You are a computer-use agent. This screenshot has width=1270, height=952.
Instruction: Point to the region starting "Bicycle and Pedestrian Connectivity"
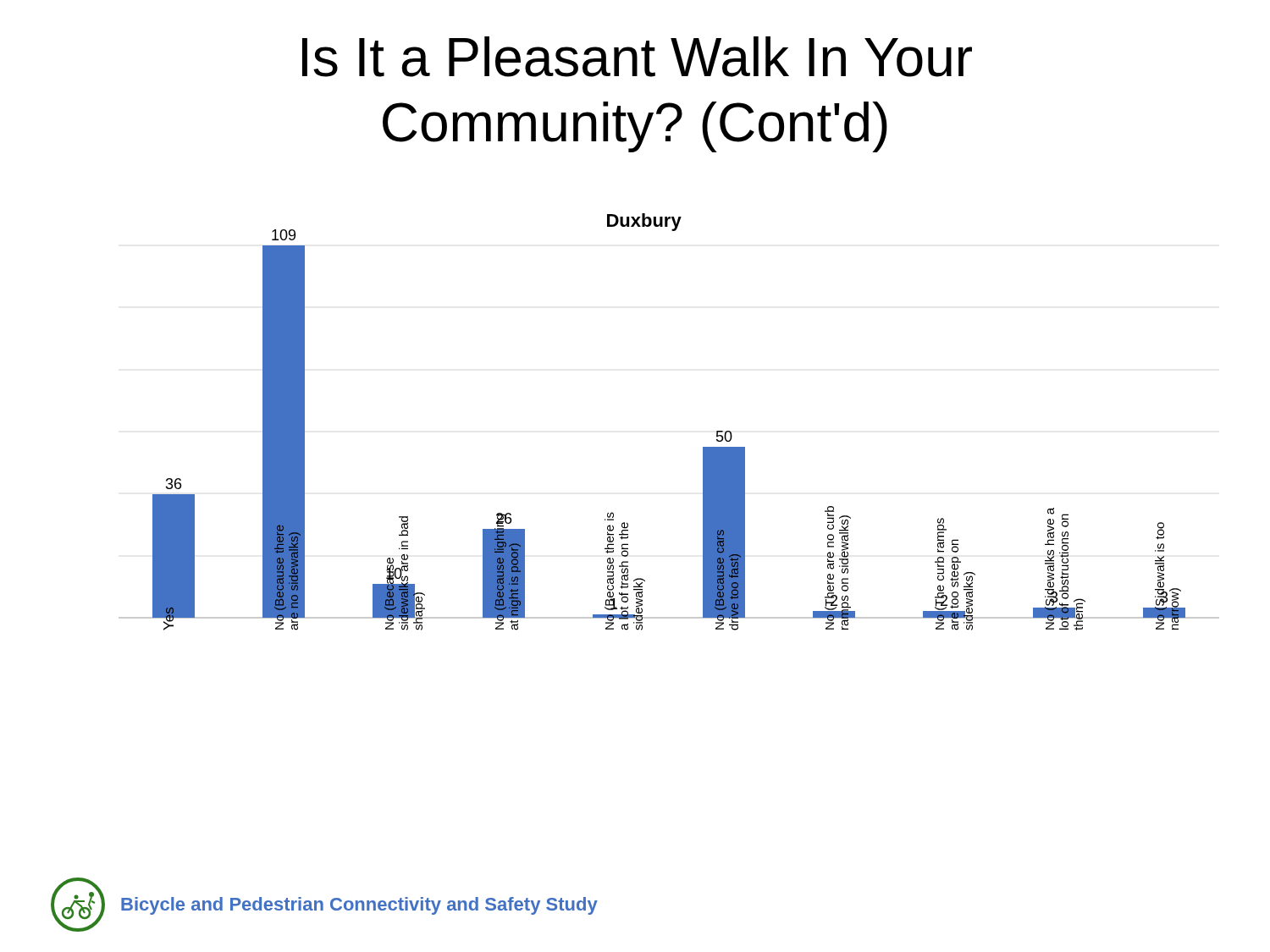click(x=324, y=905)
